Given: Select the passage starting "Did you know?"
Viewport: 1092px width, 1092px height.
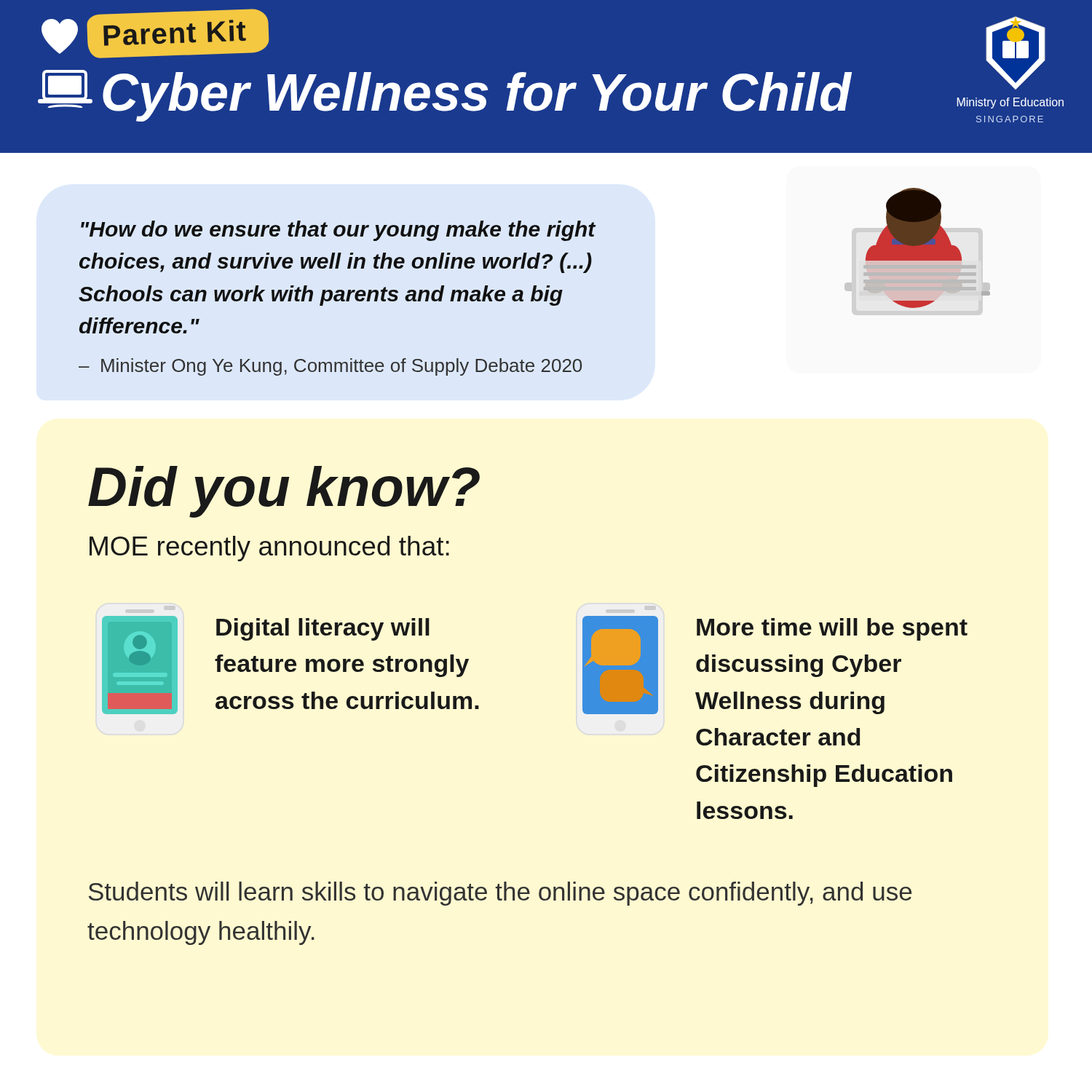Looking at the screenshot, I should (284, 487).
